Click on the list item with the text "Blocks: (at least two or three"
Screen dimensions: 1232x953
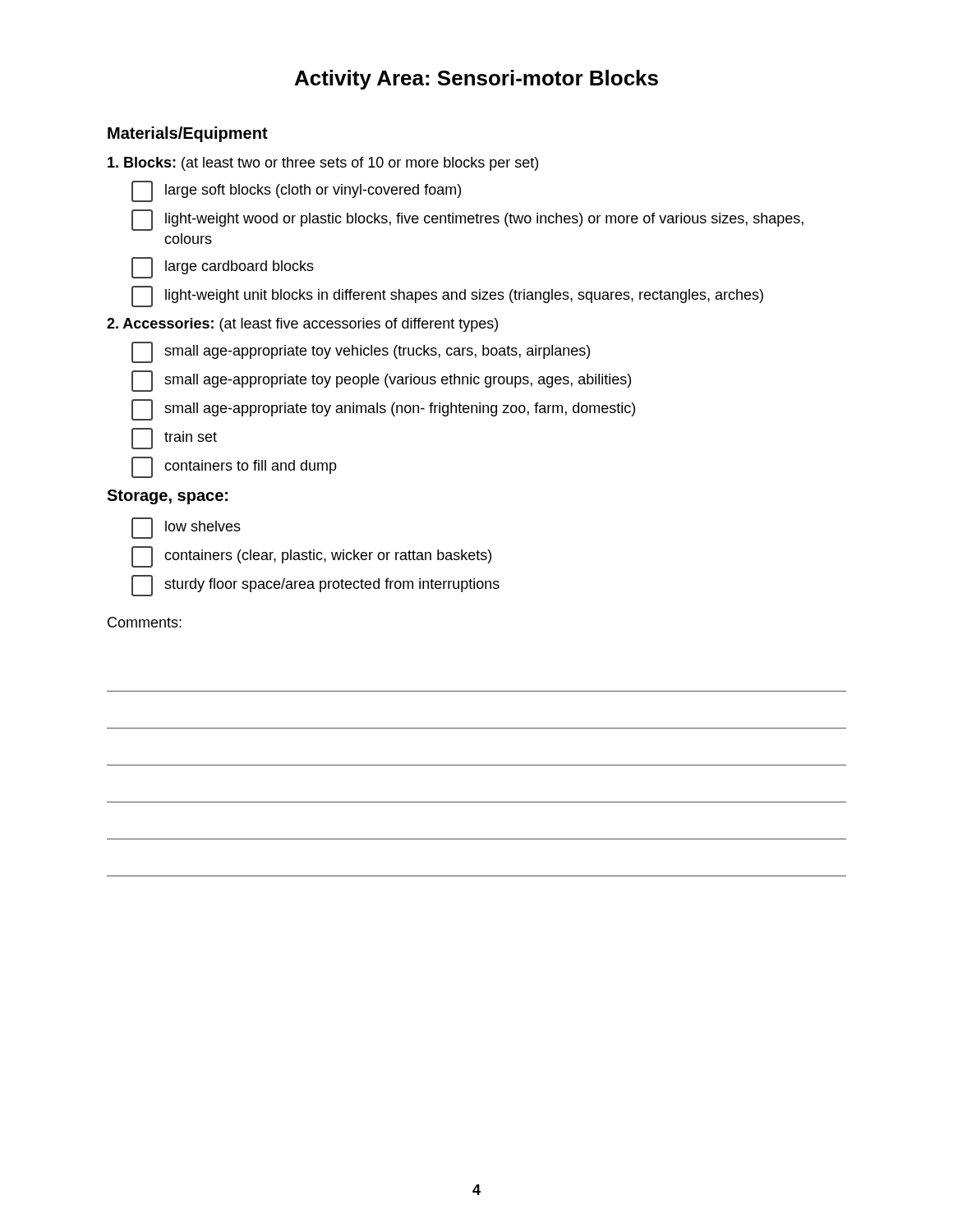323,163
